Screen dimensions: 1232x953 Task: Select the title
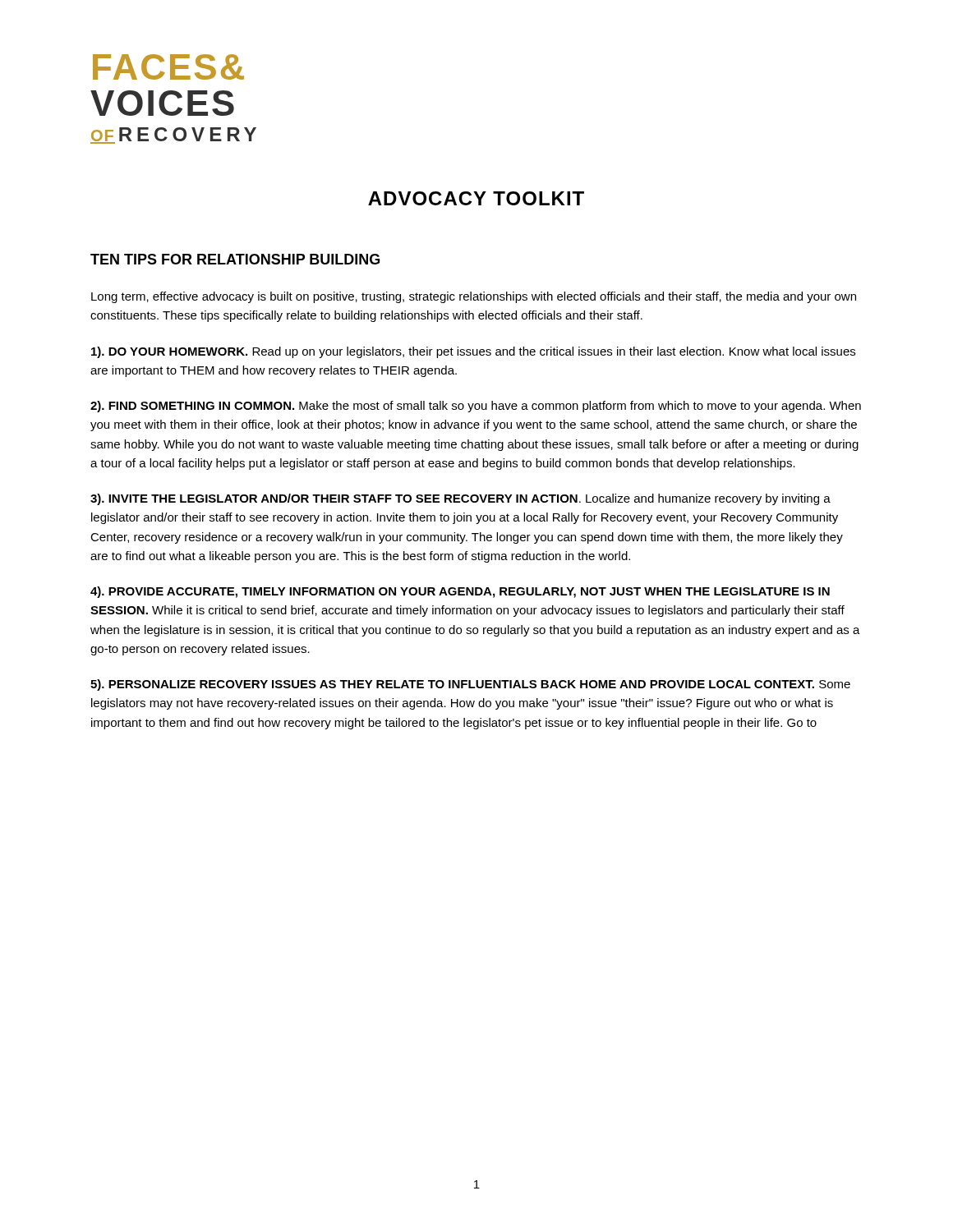click(476, 198)
